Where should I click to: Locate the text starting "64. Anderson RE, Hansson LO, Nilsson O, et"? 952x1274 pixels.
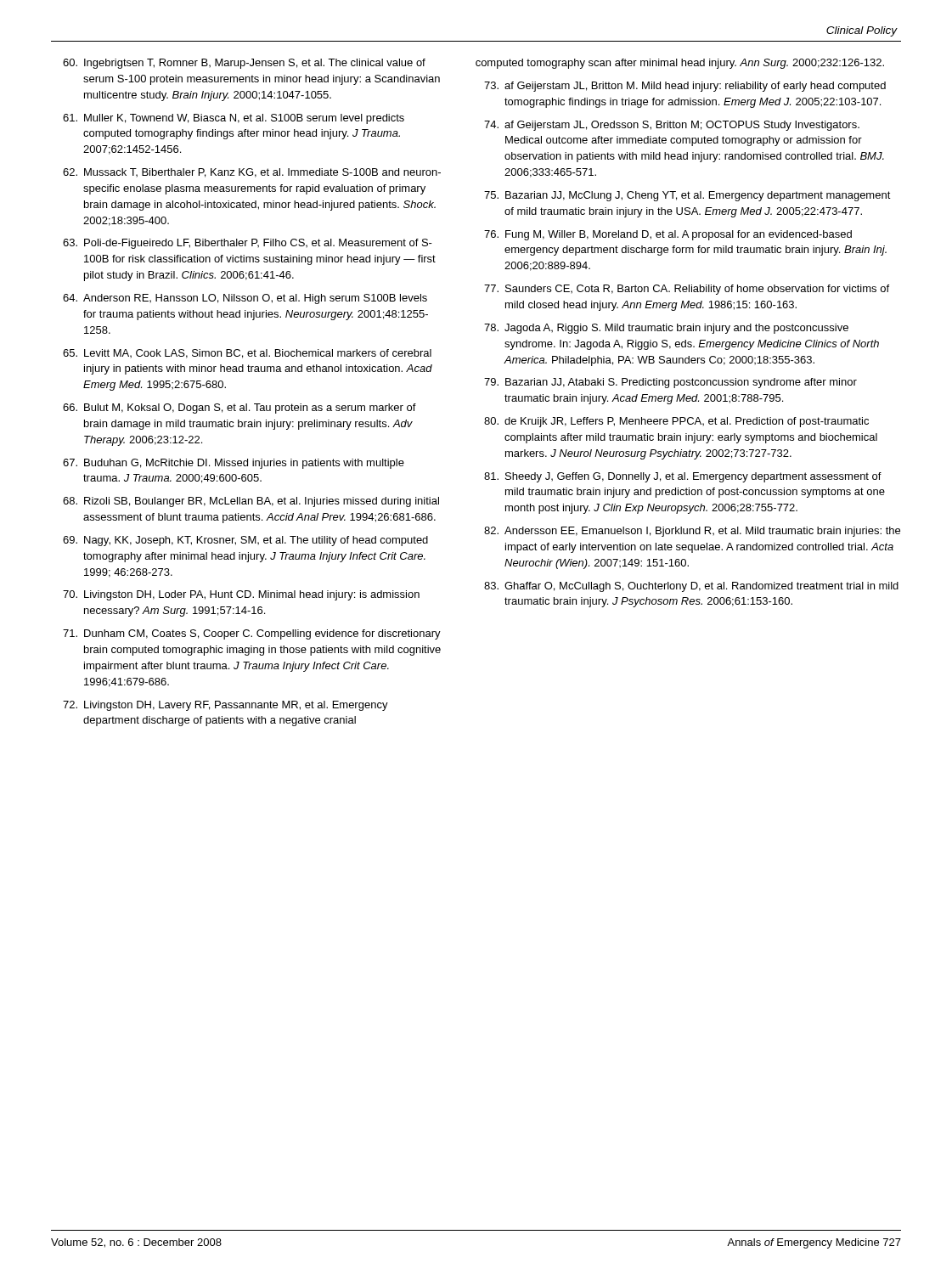click(246, 314)
